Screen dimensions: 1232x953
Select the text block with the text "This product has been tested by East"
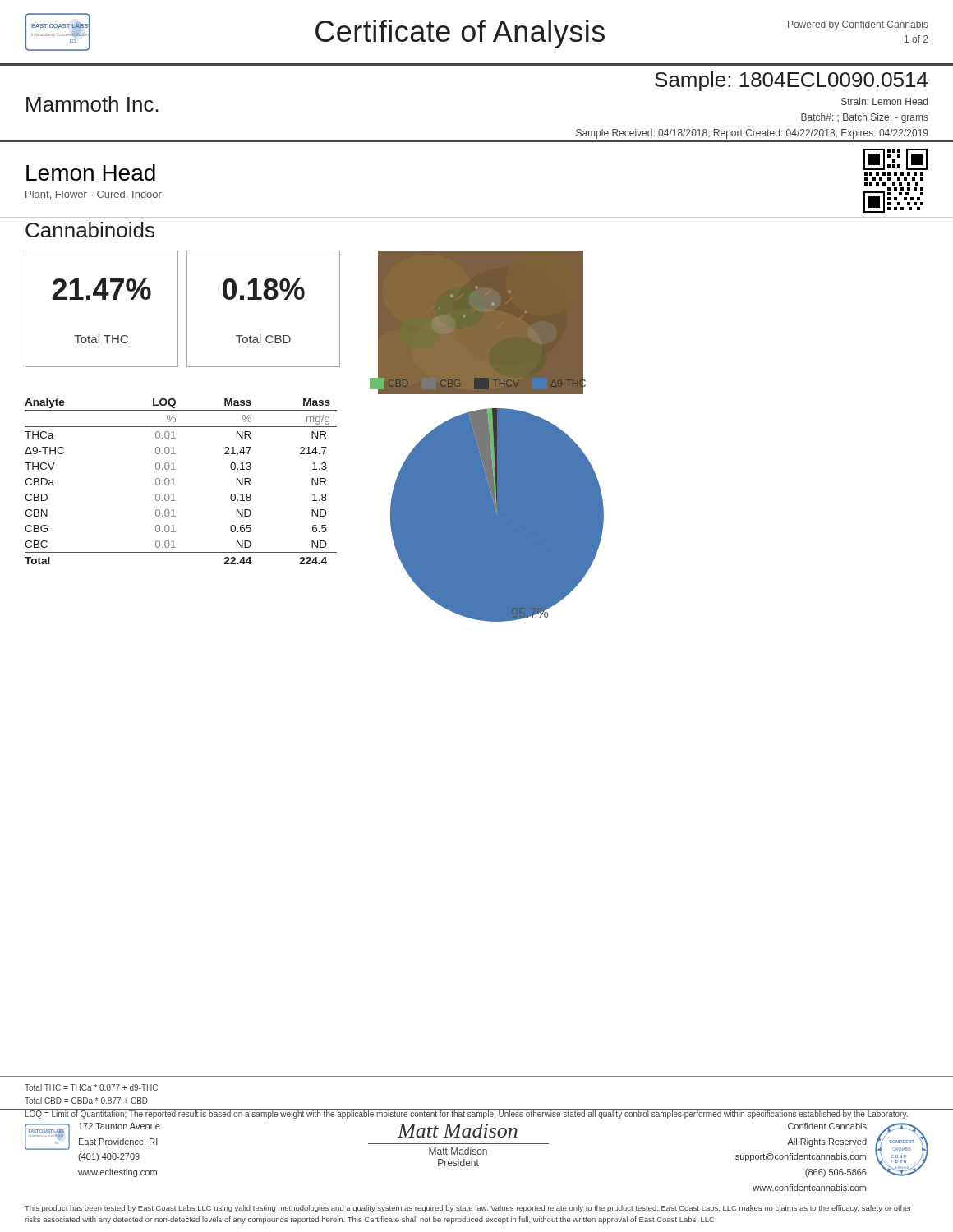(x=468, y=1213)
